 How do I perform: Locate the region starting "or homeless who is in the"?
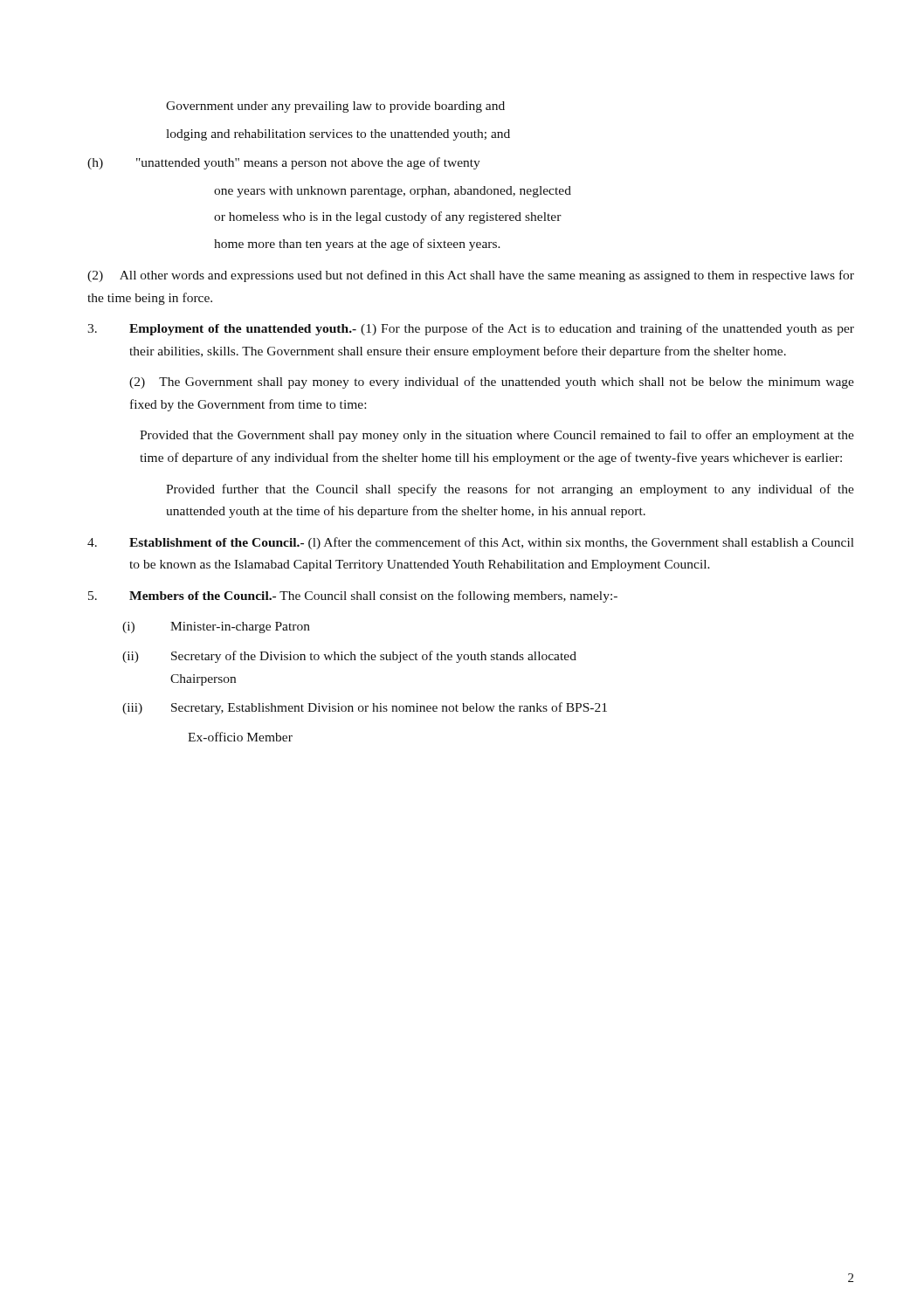[387, 216]
